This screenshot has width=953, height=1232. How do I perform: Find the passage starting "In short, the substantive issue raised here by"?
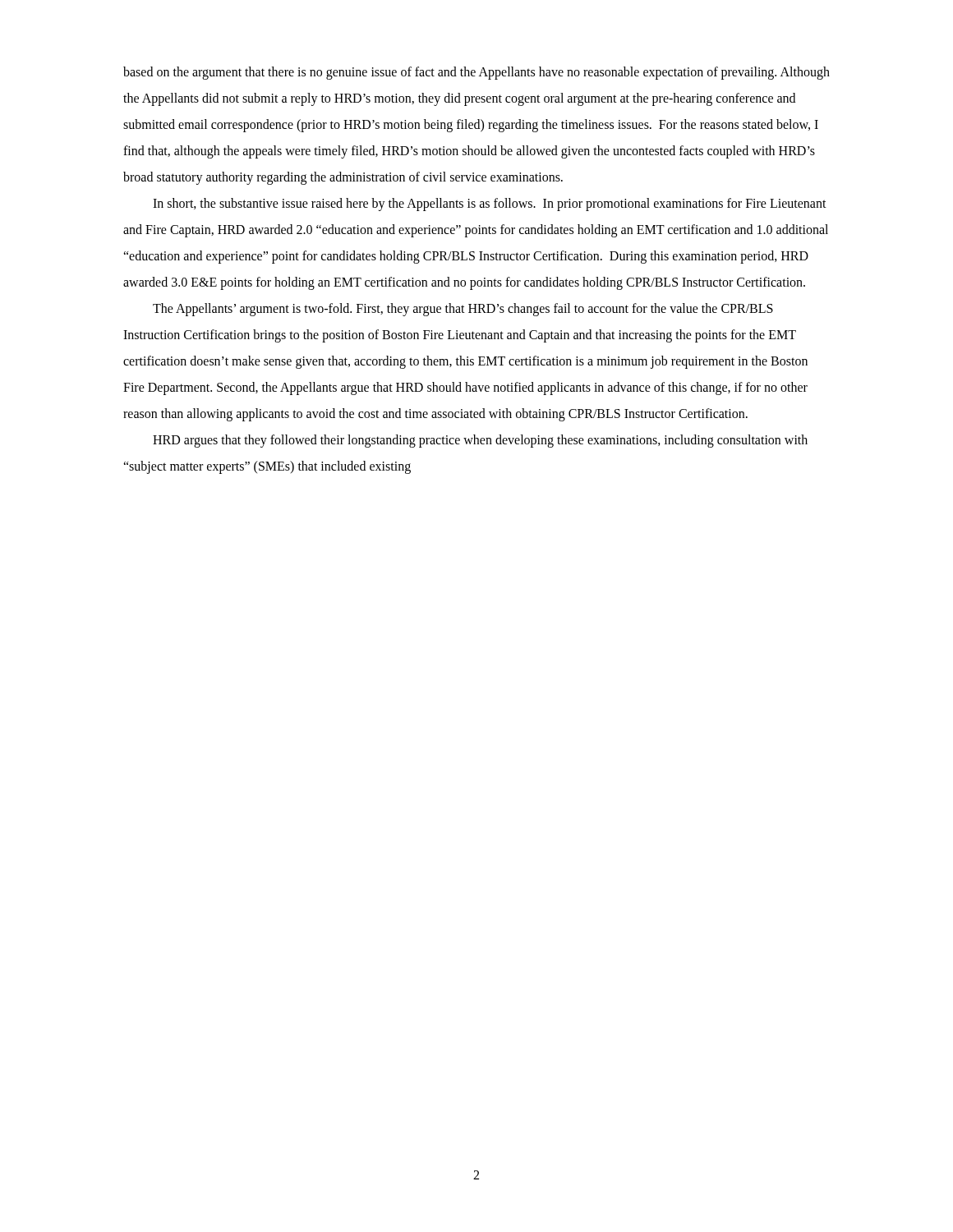pyautogui.click(x=476, y=243)
